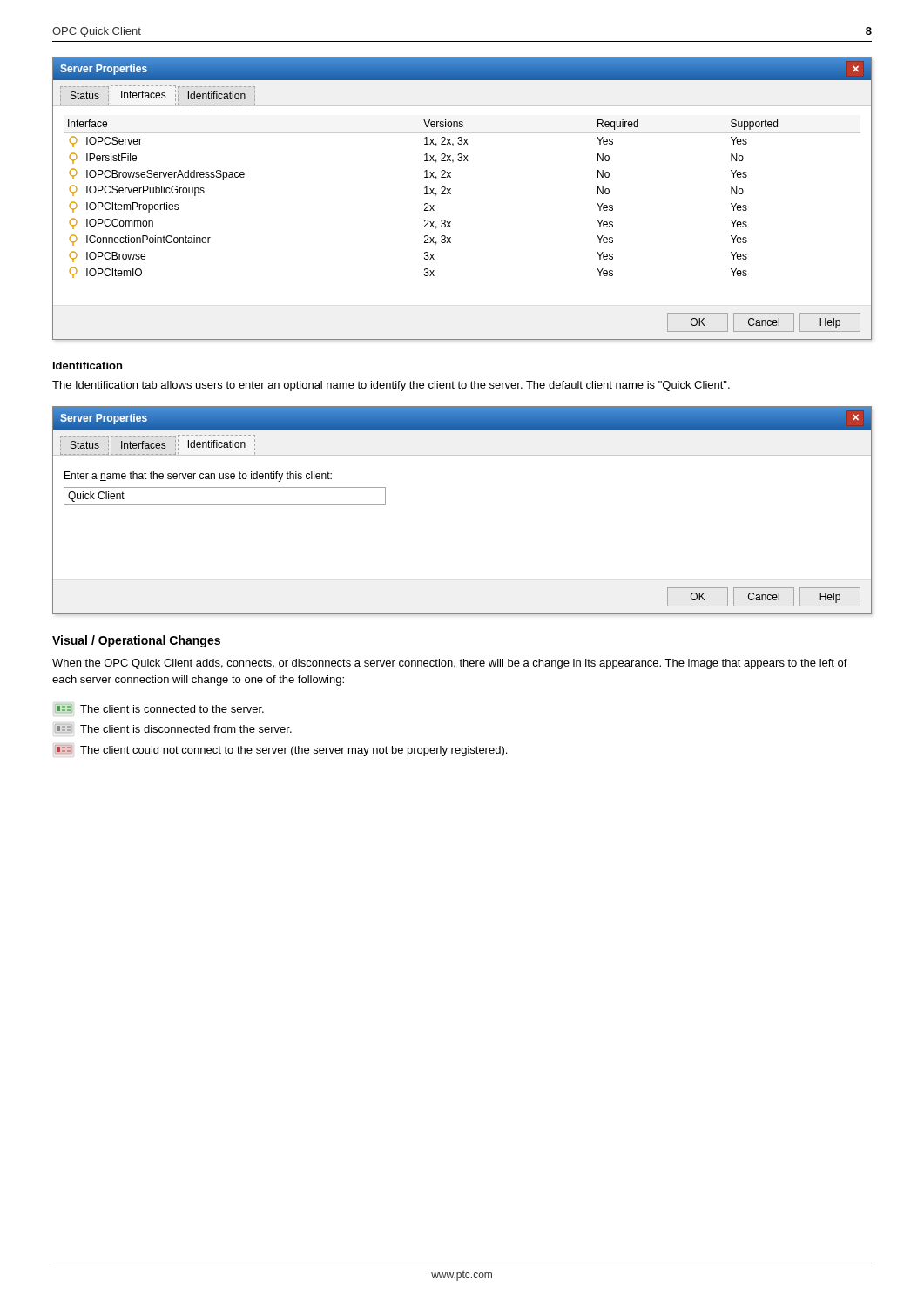The image size is (924, 1307).
Task: Find the block on this page that starts "The Identification tab allows users to enter an"
Action: point(391,385)
